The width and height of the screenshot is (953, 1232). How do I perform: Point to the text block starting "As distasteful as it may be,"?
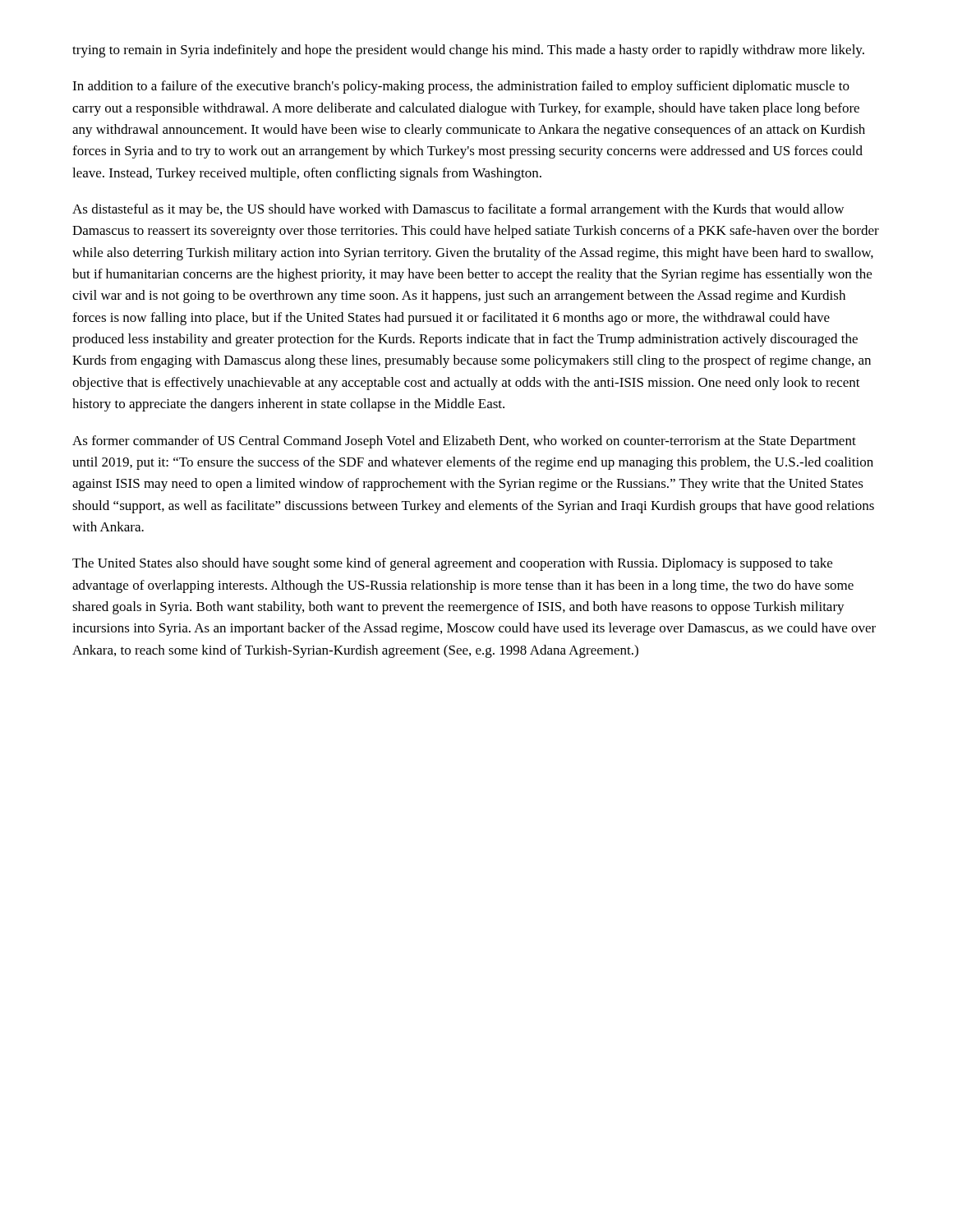pos(476,306)
